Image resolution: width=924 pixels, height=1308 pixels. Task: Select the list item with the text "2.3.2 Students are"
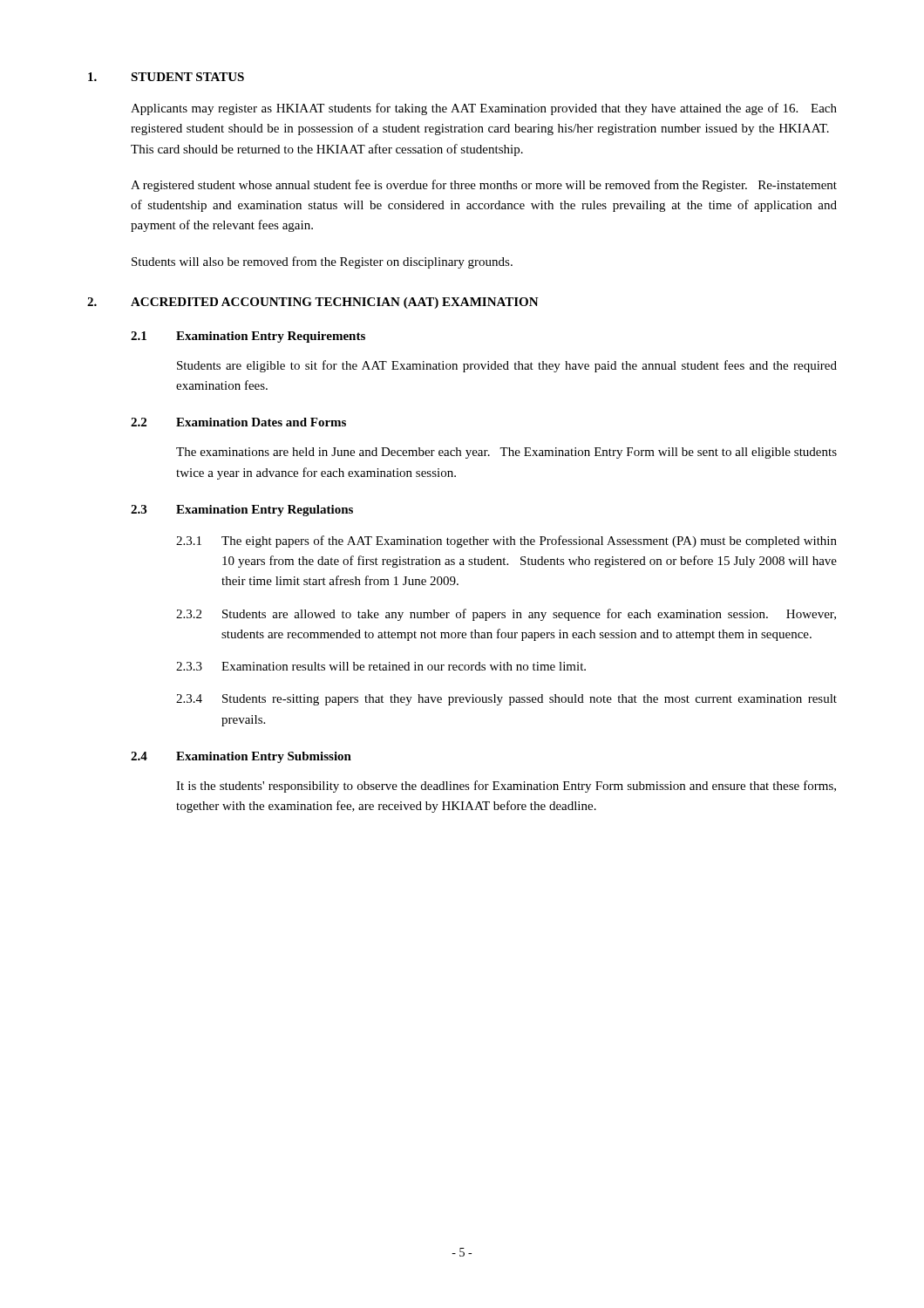coord(506,624)
